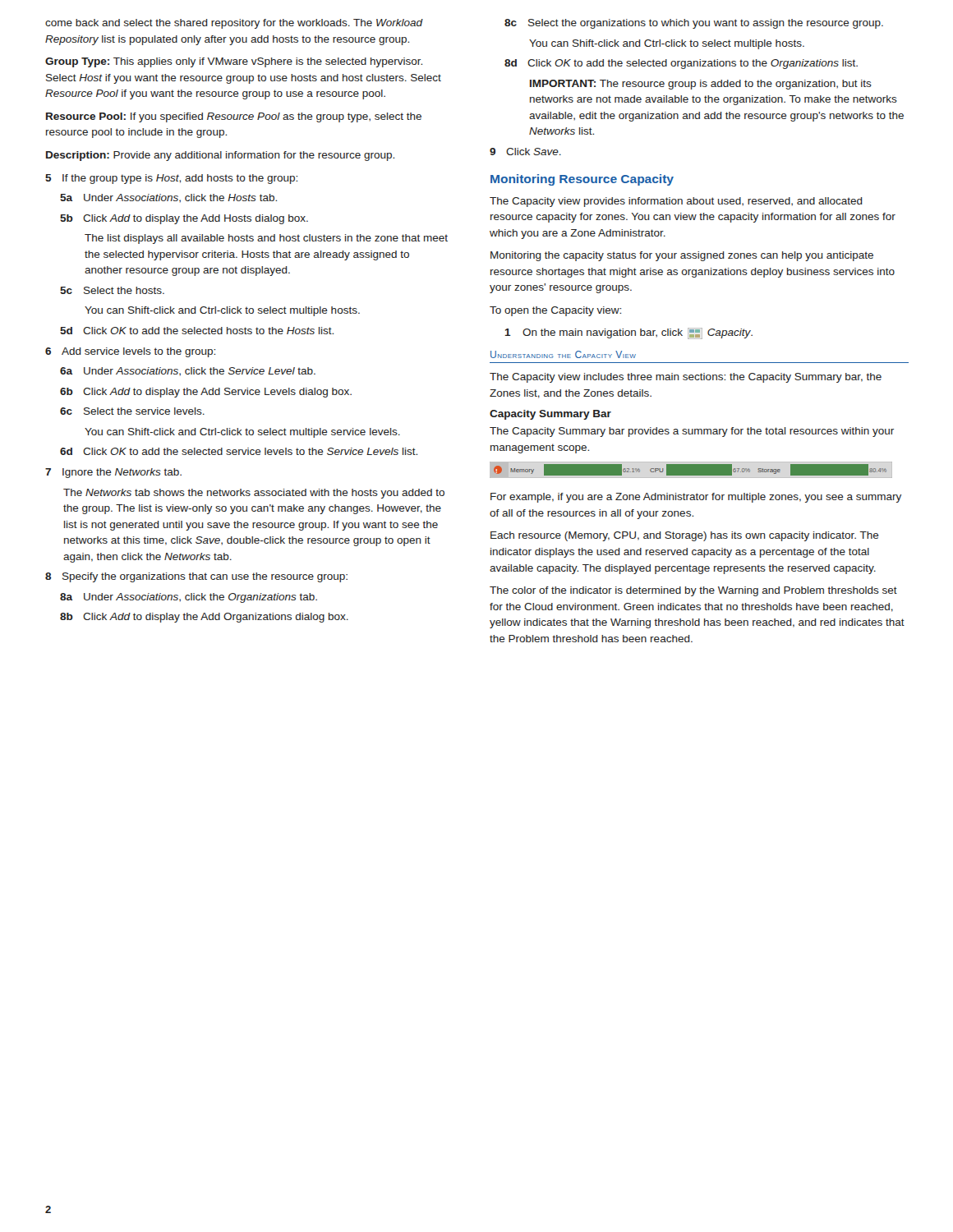Locate the element starting "7 Ignore the Networks"
953x1232 pixels.
click(114, 472)
